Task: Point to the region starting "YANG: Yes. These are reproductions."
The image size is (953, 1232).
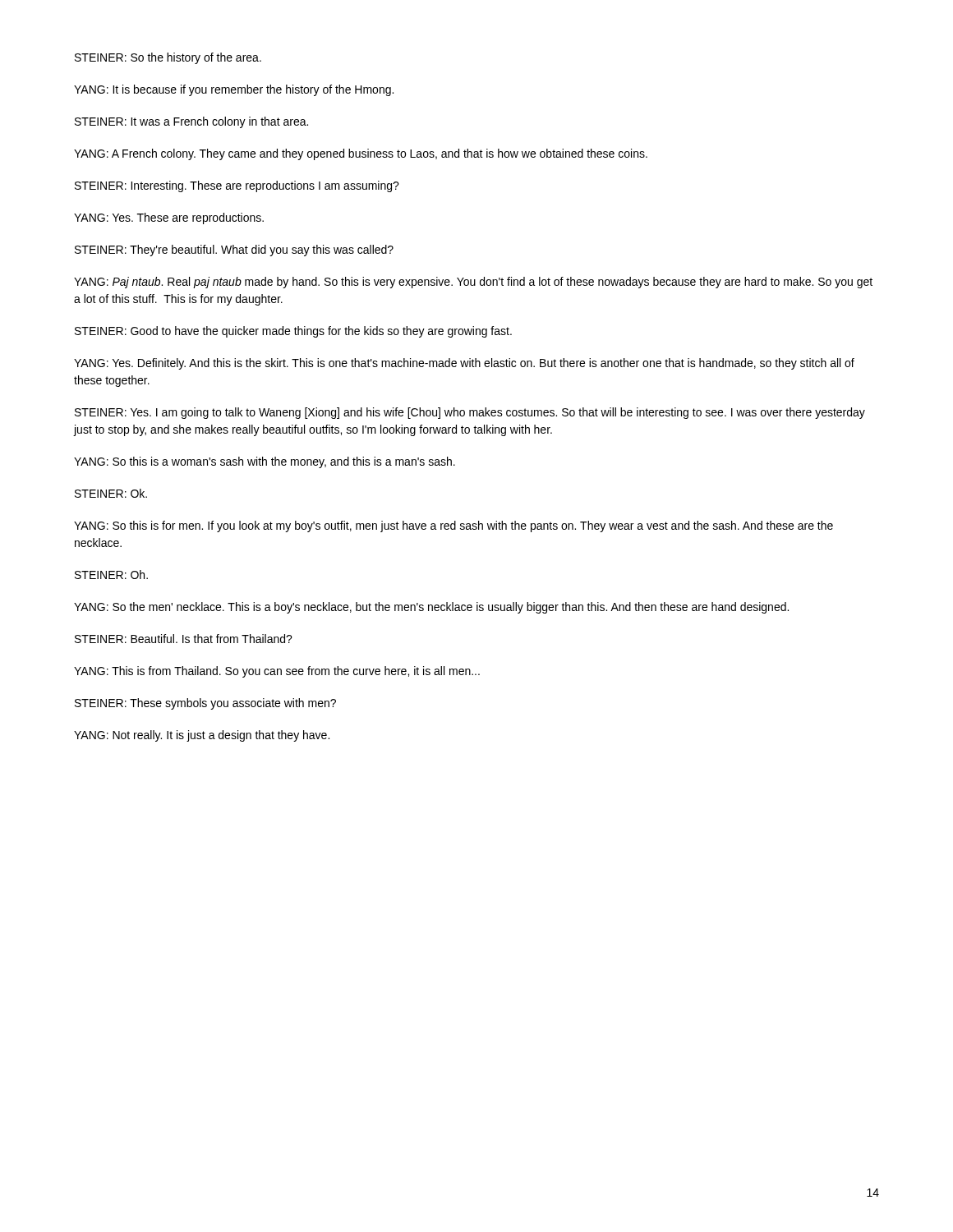Action: pos(169,218)
